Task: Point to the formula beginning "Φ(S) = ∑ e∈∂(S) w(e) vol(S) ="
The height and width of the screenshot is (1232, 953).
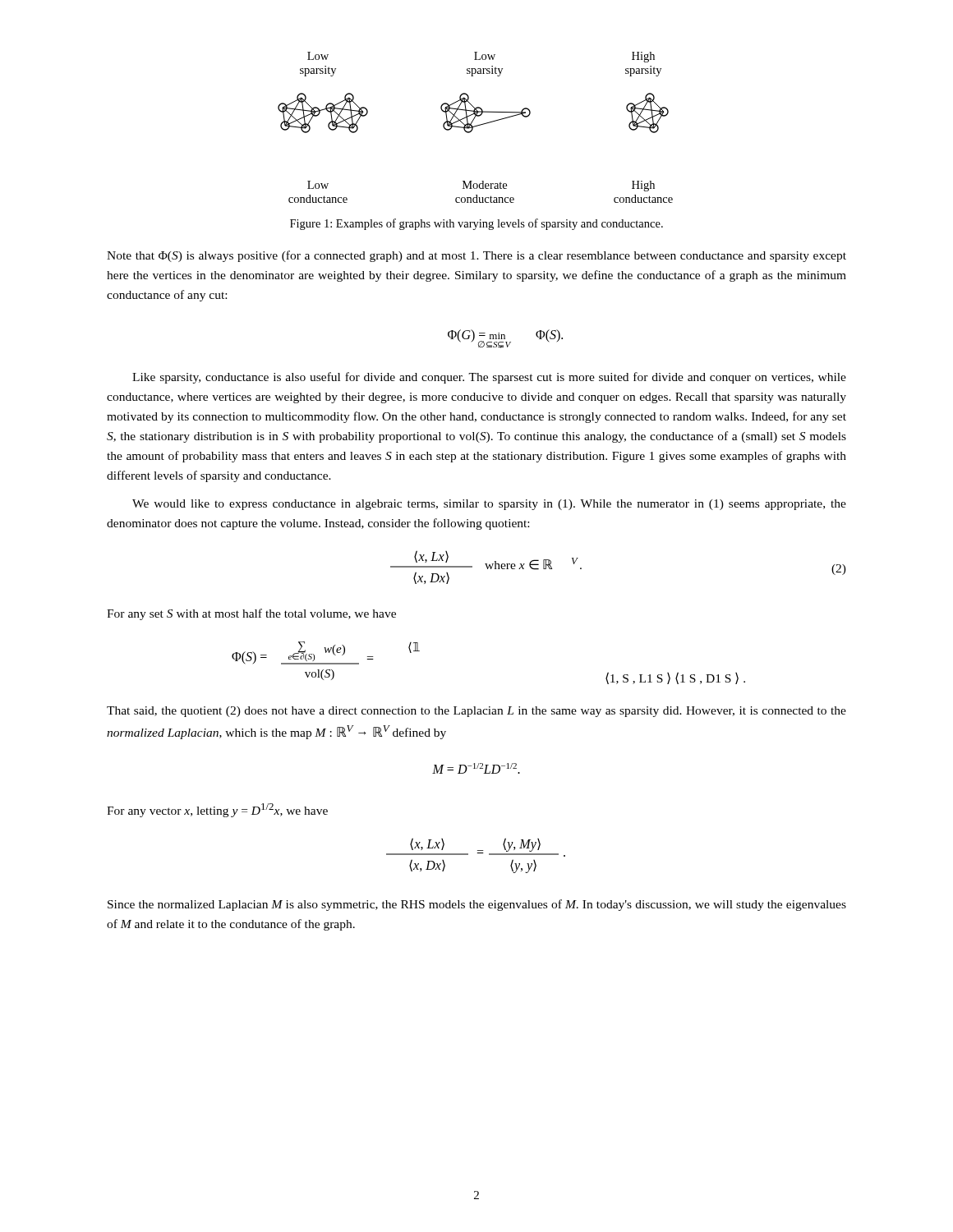Action: 326,653
